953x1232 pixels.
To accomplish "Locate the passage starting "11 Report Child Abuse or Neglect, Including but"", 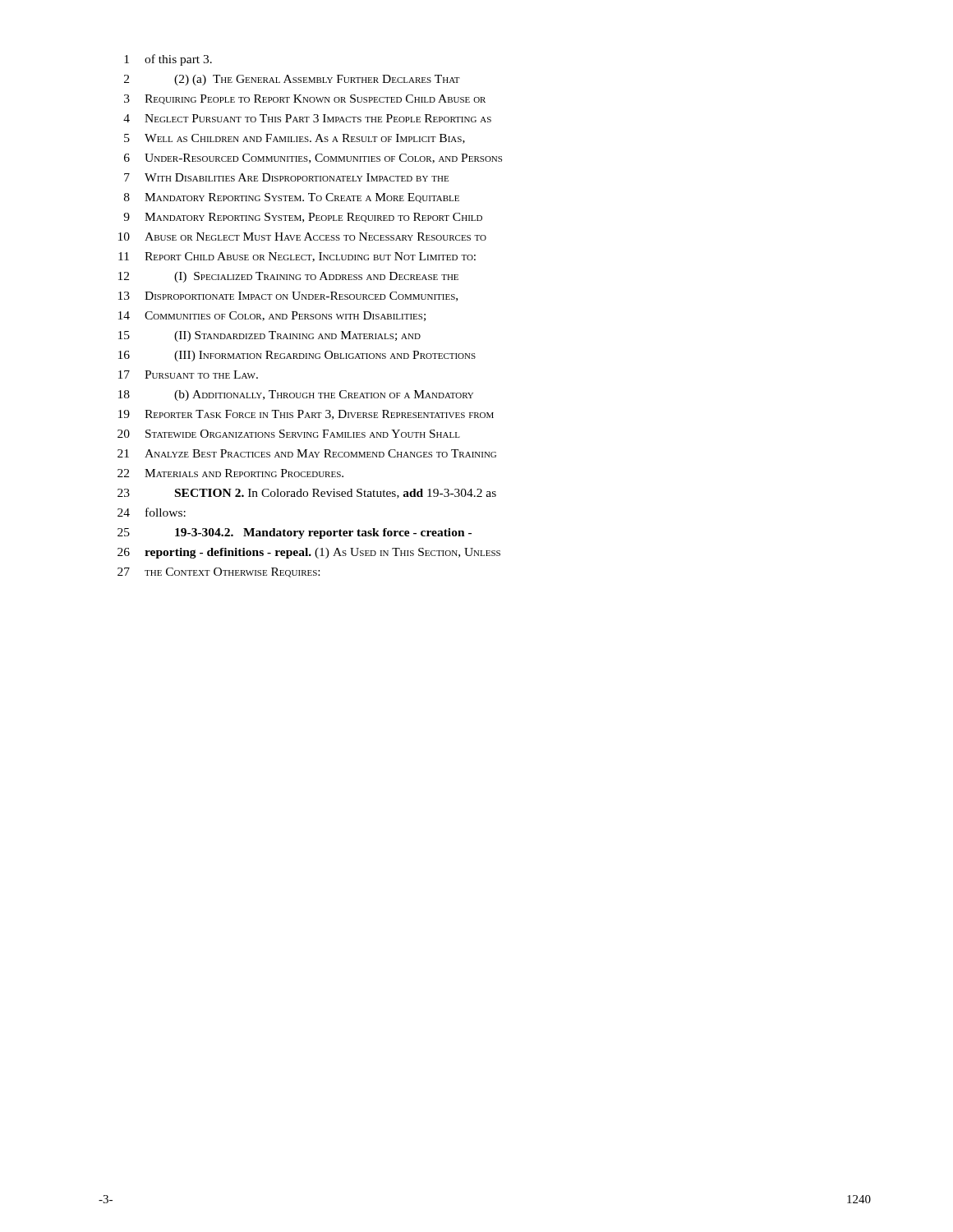I will 485,256.
